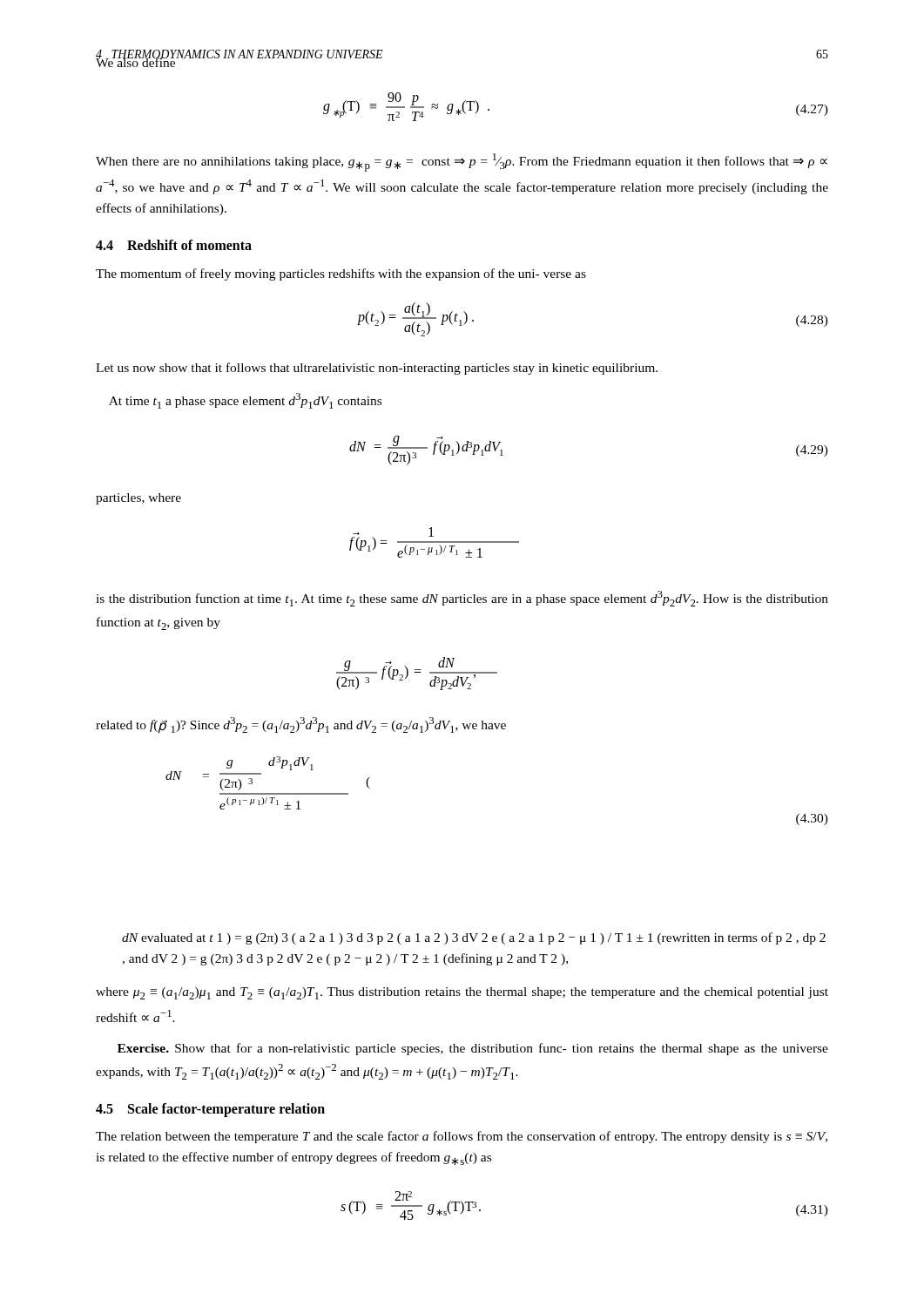Click on the text block starting "When there are no annihilations taking place,"
This screenshot has width=924, height=1307.
462,183
